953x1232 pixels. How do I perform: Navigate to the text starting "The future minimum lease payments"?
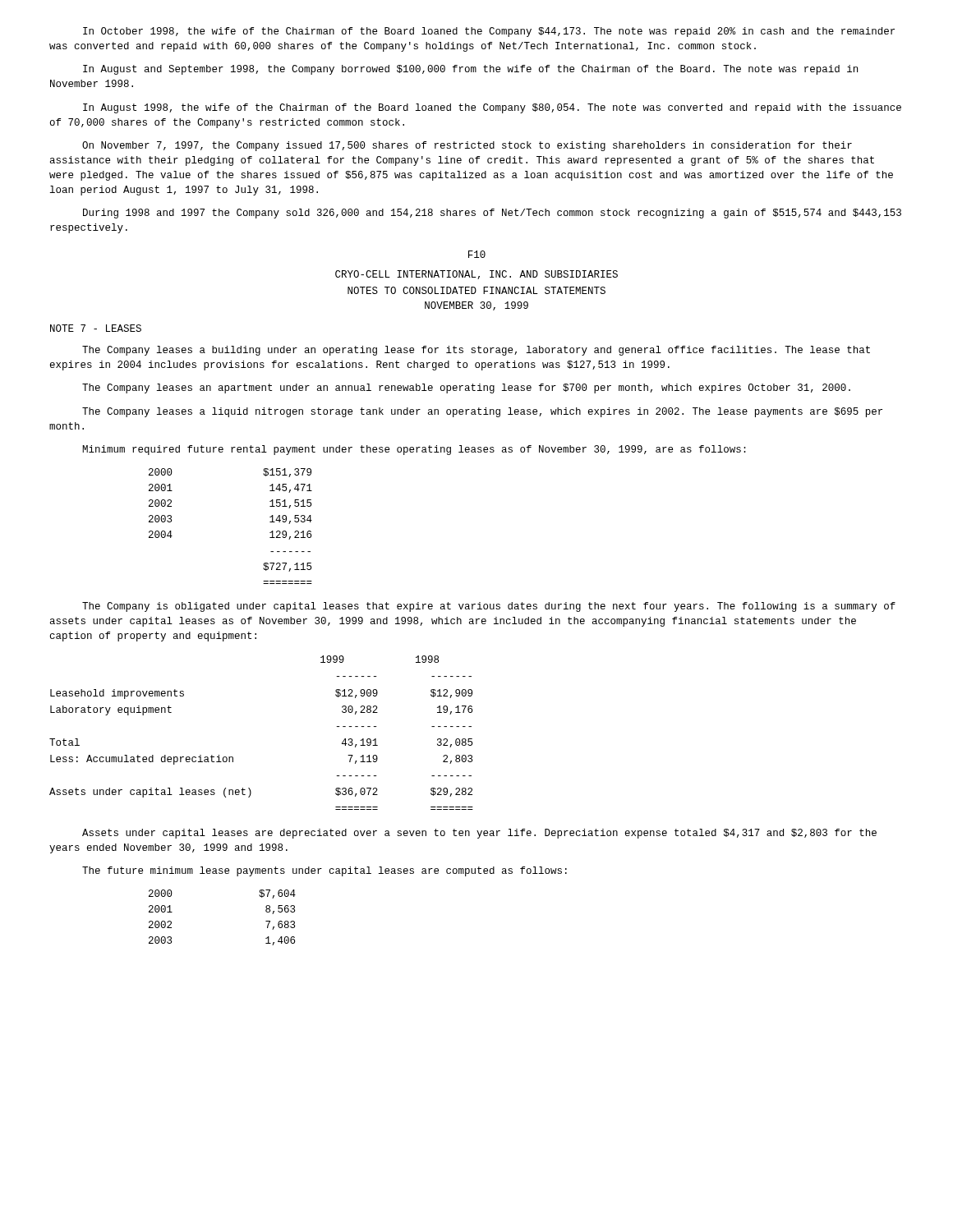[x=476, y=871]
